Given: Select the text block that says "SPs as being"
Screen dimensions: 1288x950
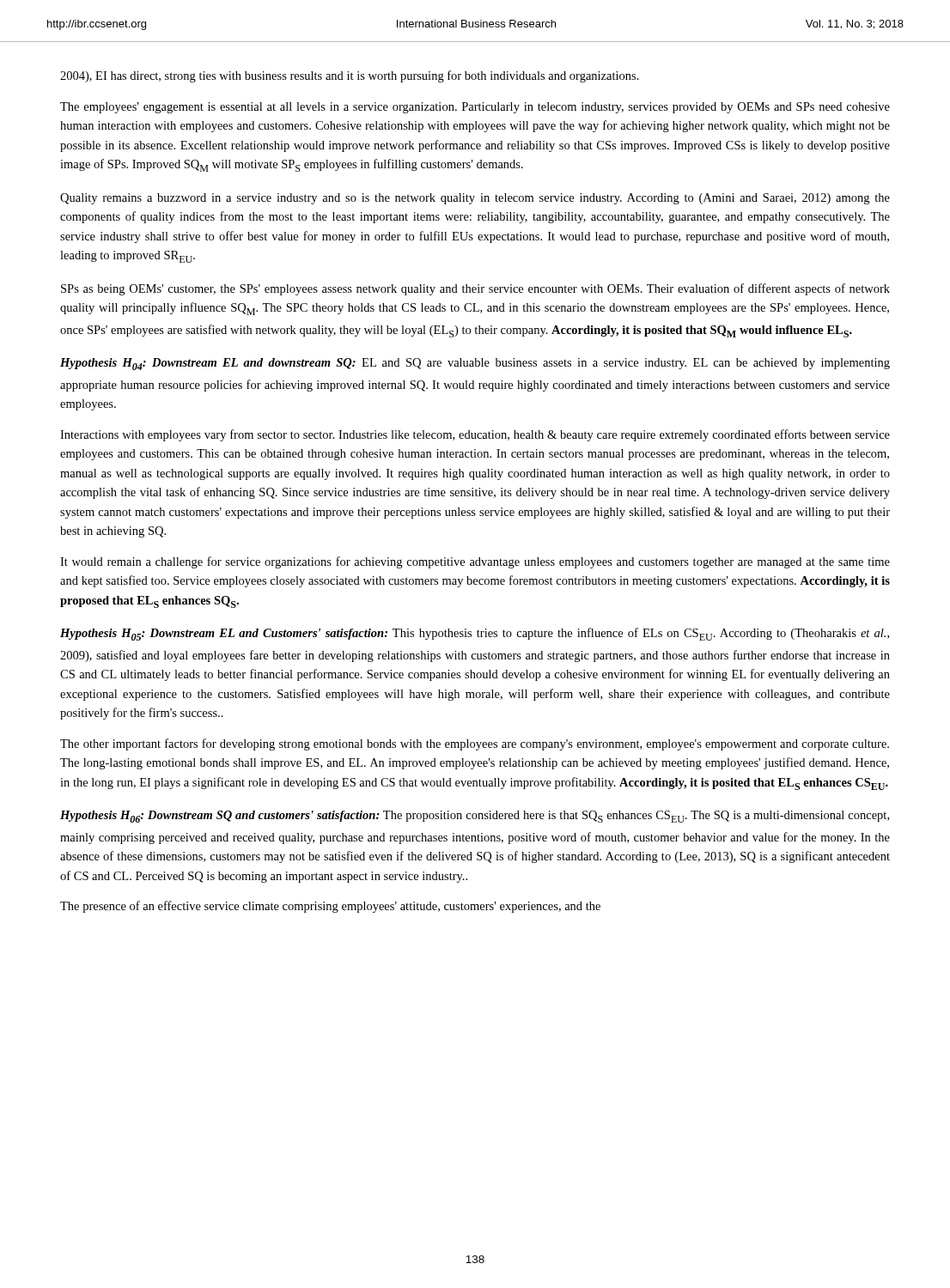Looking at the screenshot, I should coord(475,310).
